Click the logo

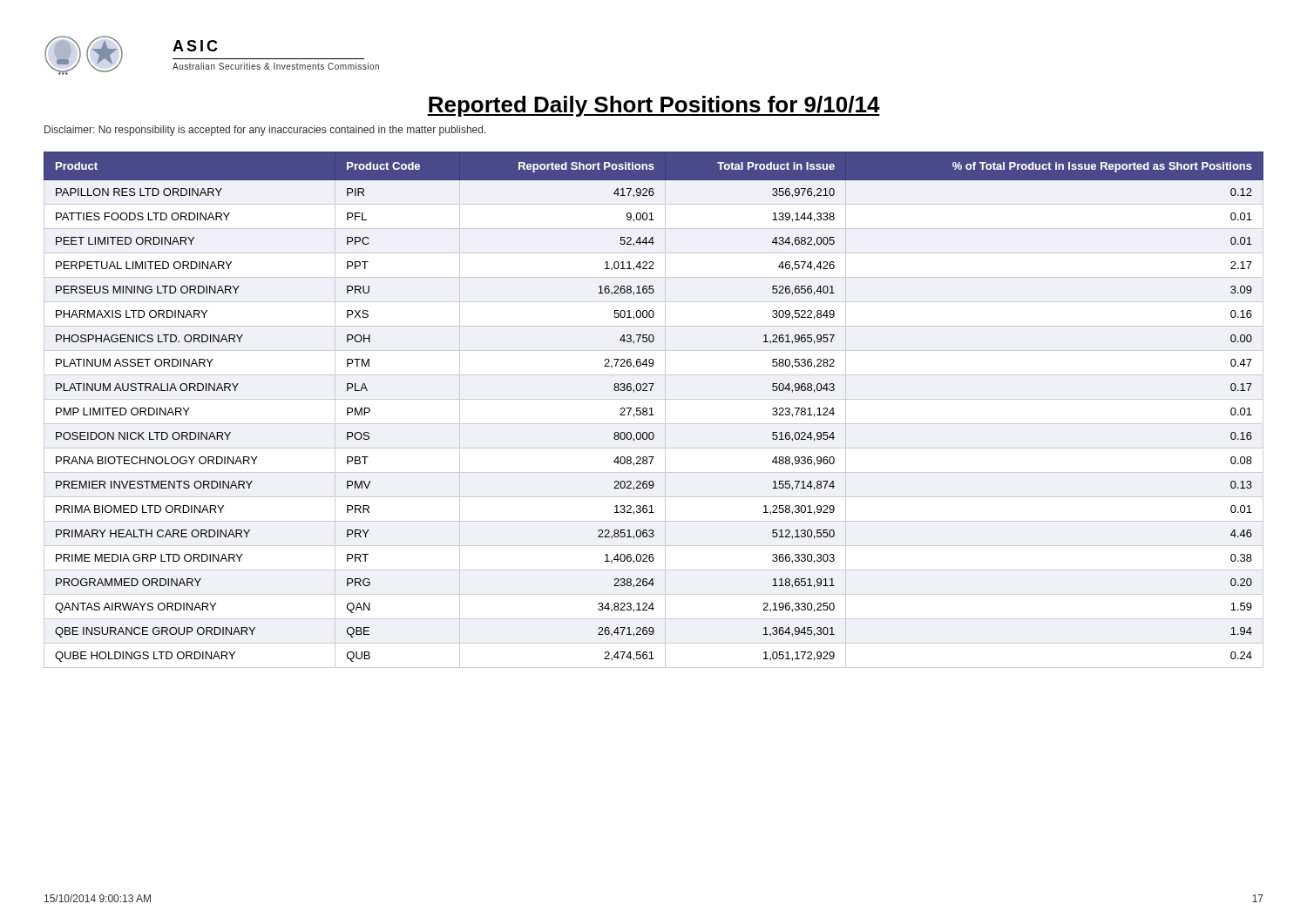coord(212,54)
